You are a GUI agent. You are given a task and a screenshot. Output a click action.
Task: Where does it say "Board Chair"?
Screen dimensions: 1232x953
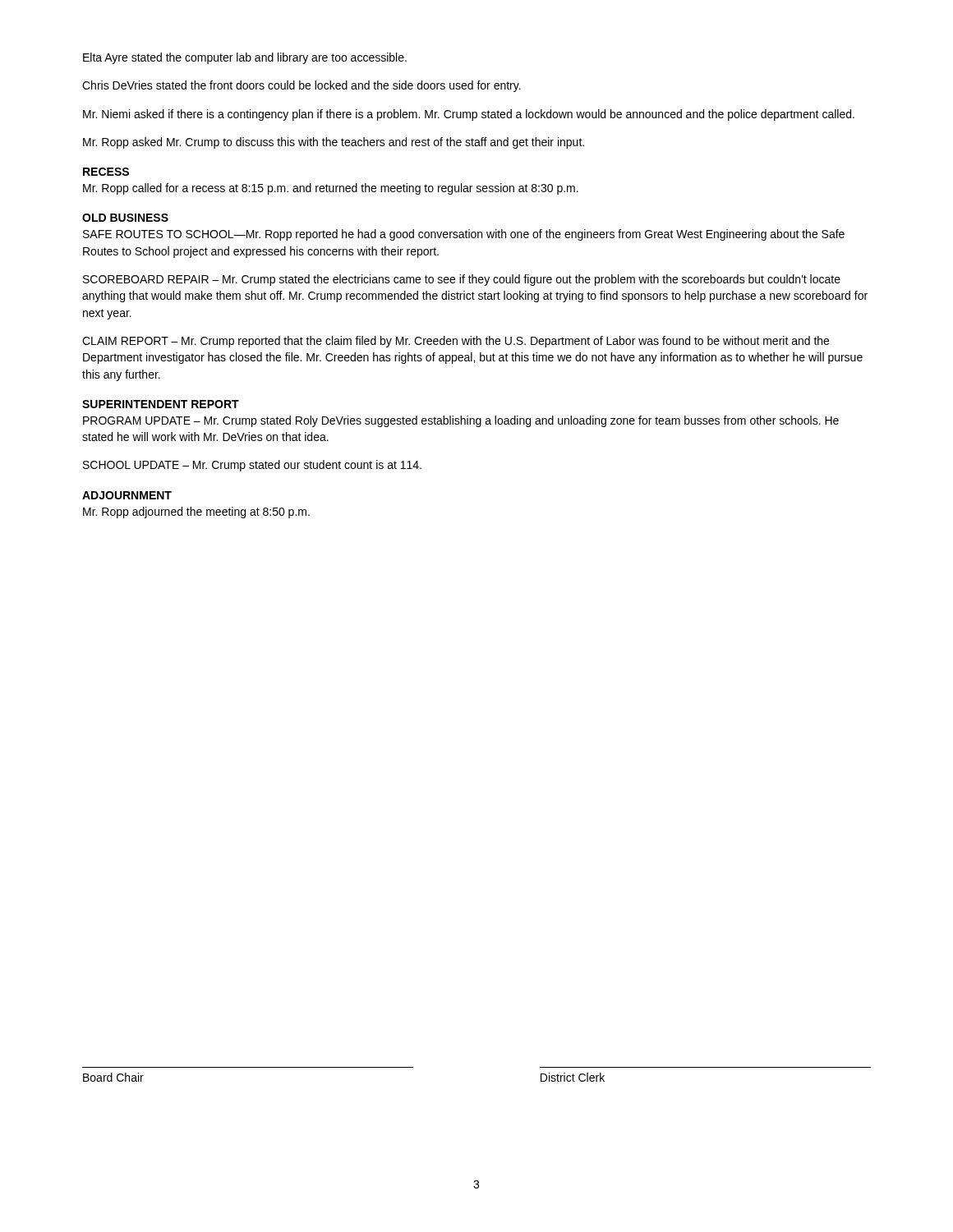click(113, 1078)
